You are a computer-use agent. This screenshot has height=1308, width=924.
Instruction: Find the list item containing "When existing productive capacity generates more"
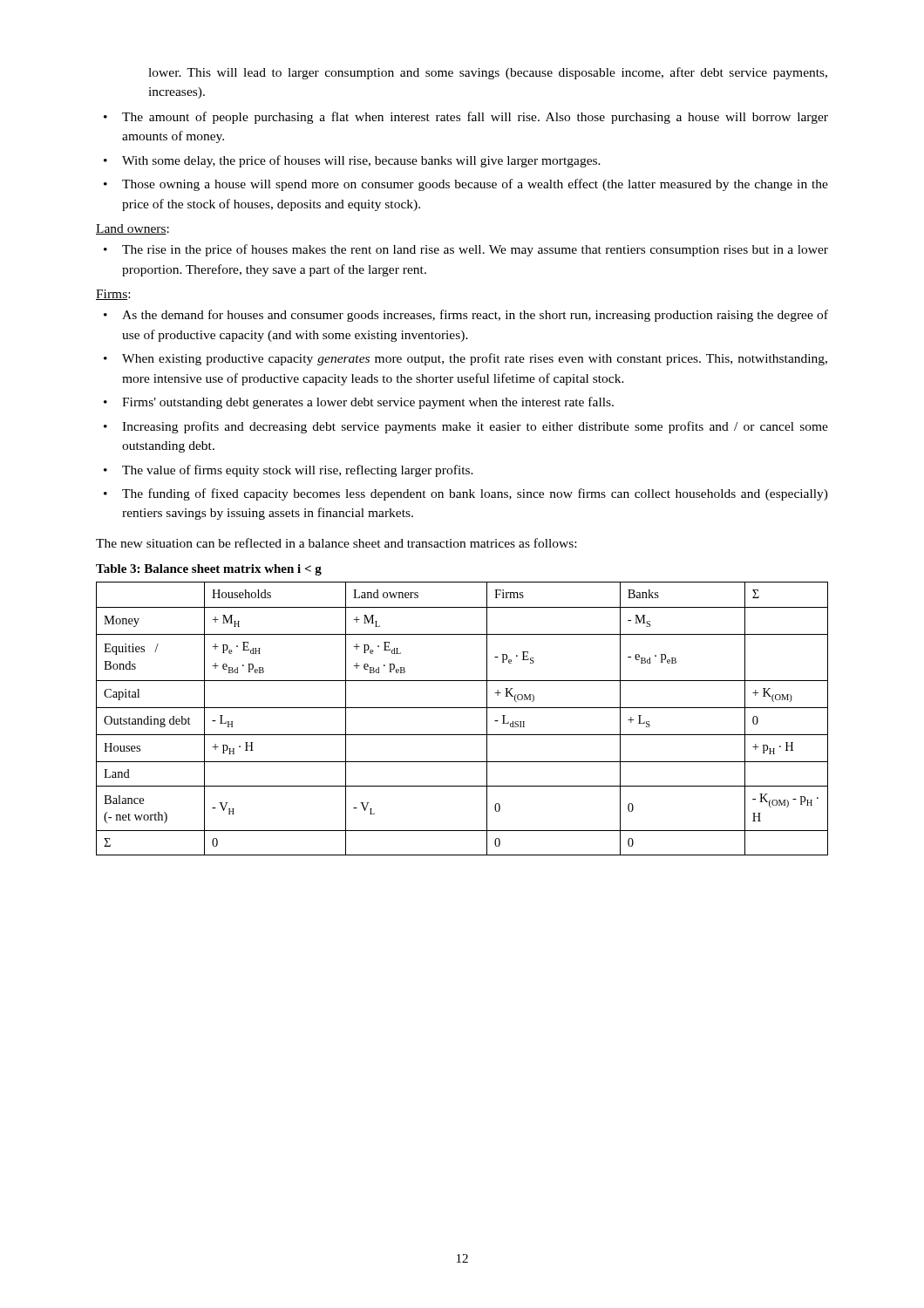click(475, 368)
